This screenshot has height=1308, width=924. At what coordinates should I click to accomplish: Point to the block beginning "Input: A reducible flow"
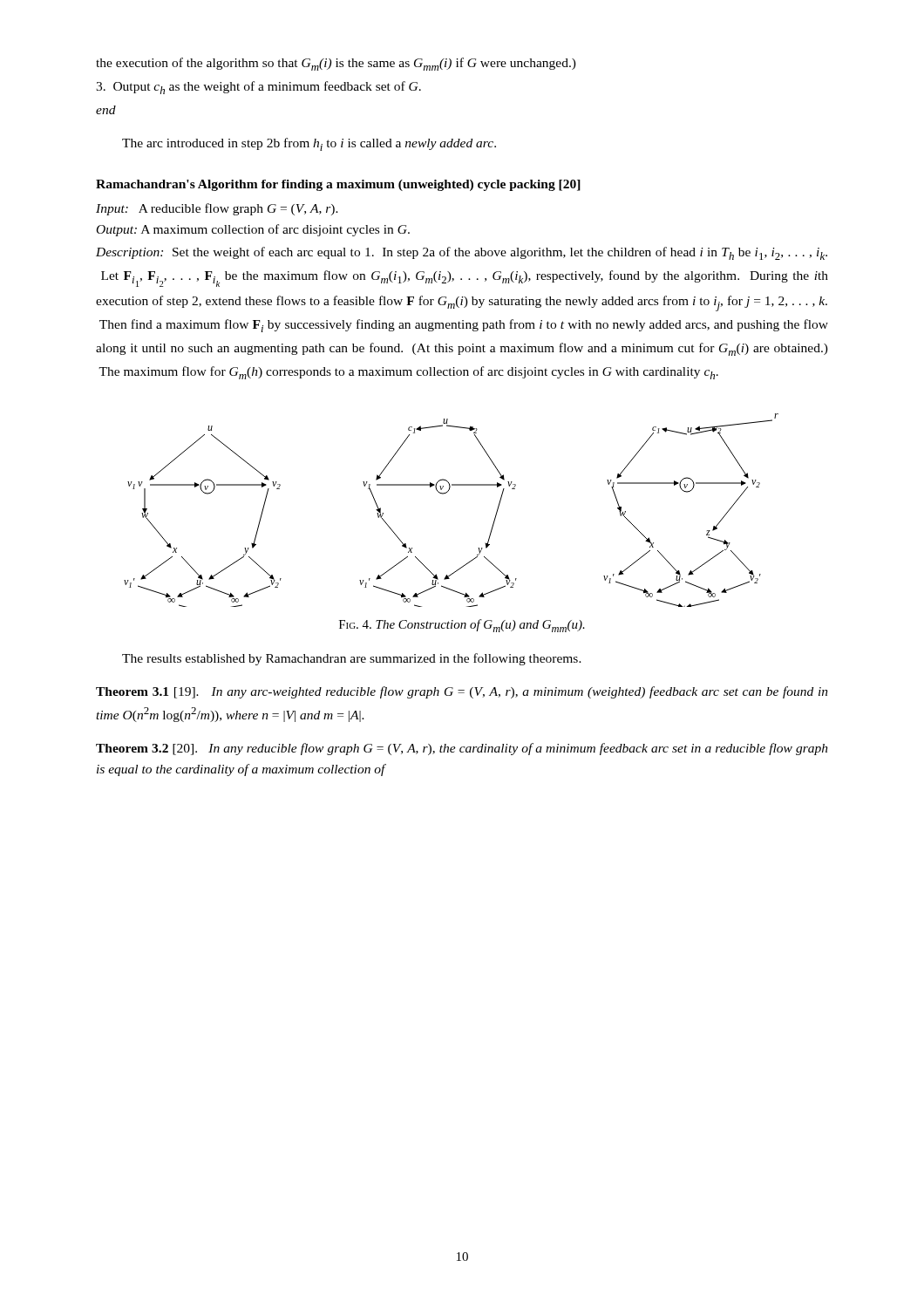click(217, 208)
